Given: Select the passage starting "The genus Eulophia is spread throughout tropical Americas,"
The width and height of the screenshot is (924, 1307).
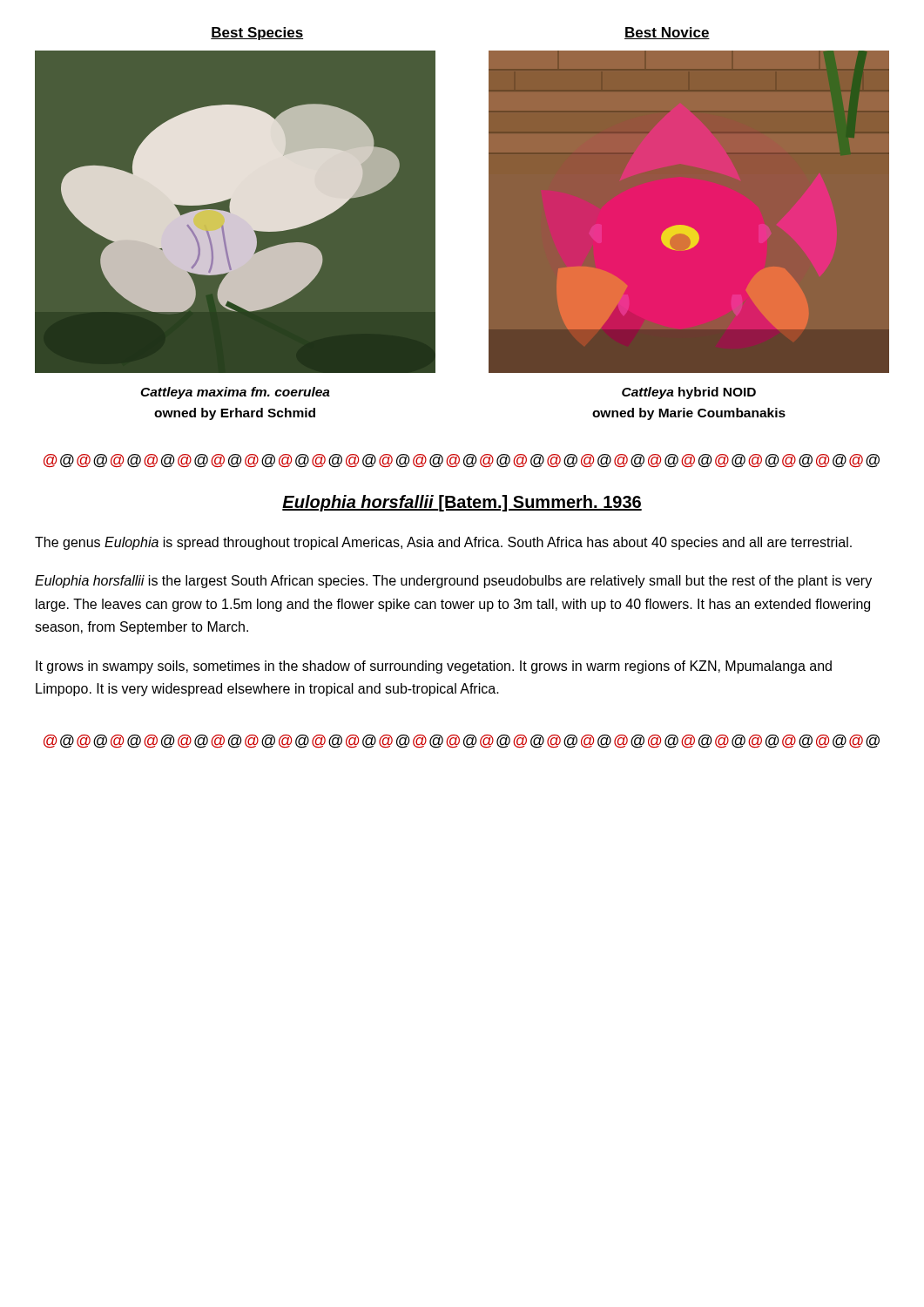Looking at the screenshot, I should [444, 542].
